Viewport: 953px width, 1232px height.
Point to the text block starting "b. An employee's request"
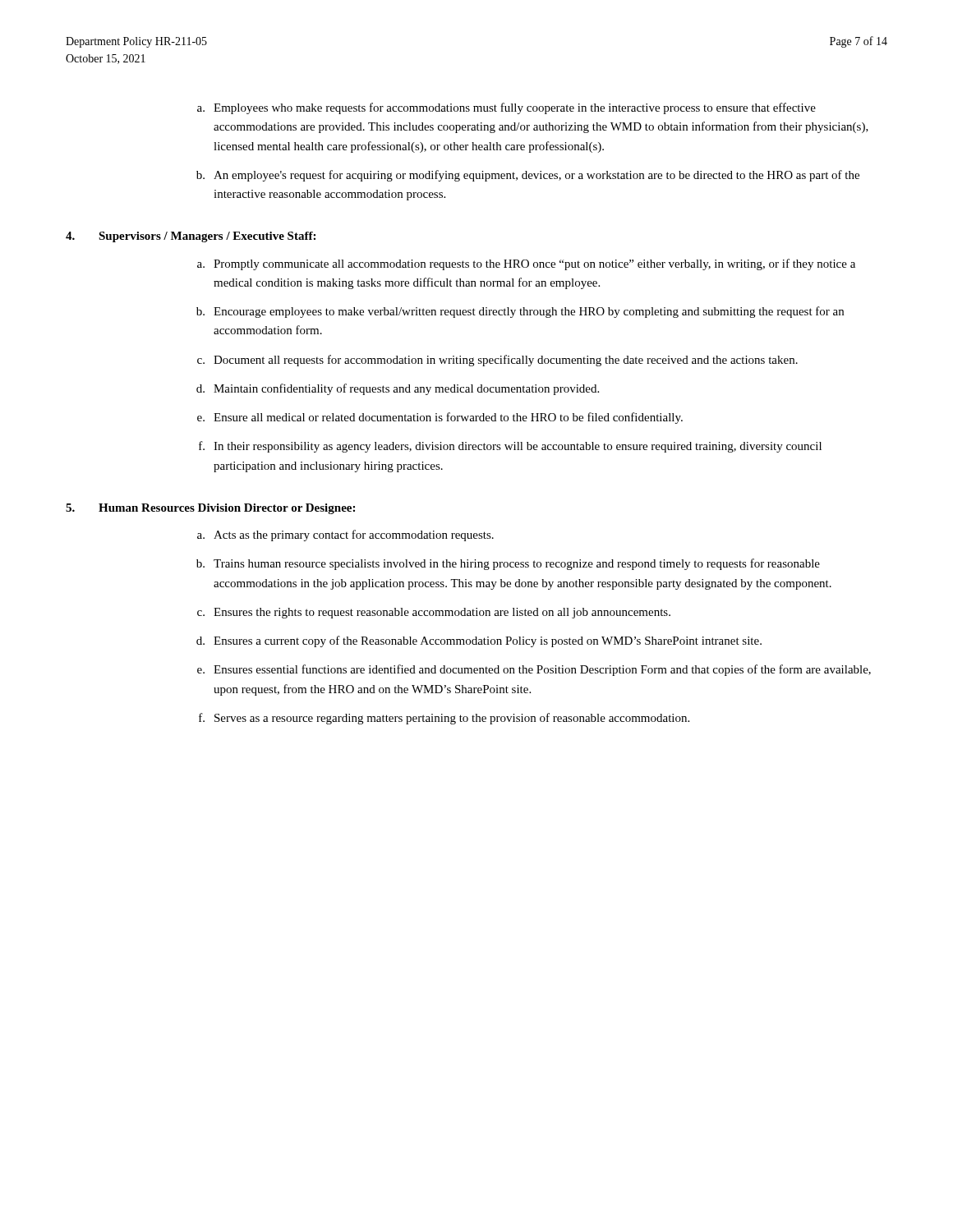tap(513, 185)
